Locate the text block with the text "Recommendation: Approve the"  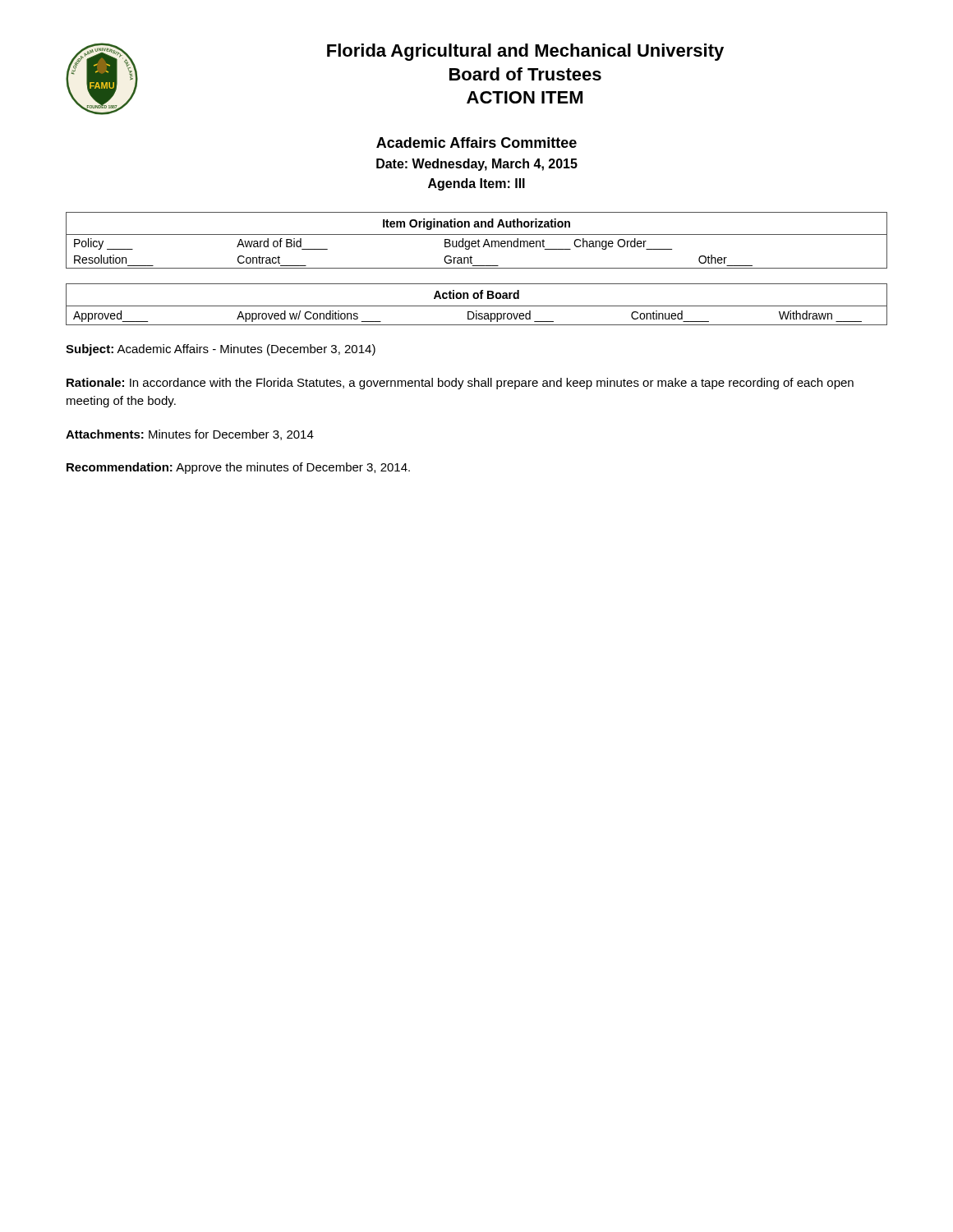point(238,467)
